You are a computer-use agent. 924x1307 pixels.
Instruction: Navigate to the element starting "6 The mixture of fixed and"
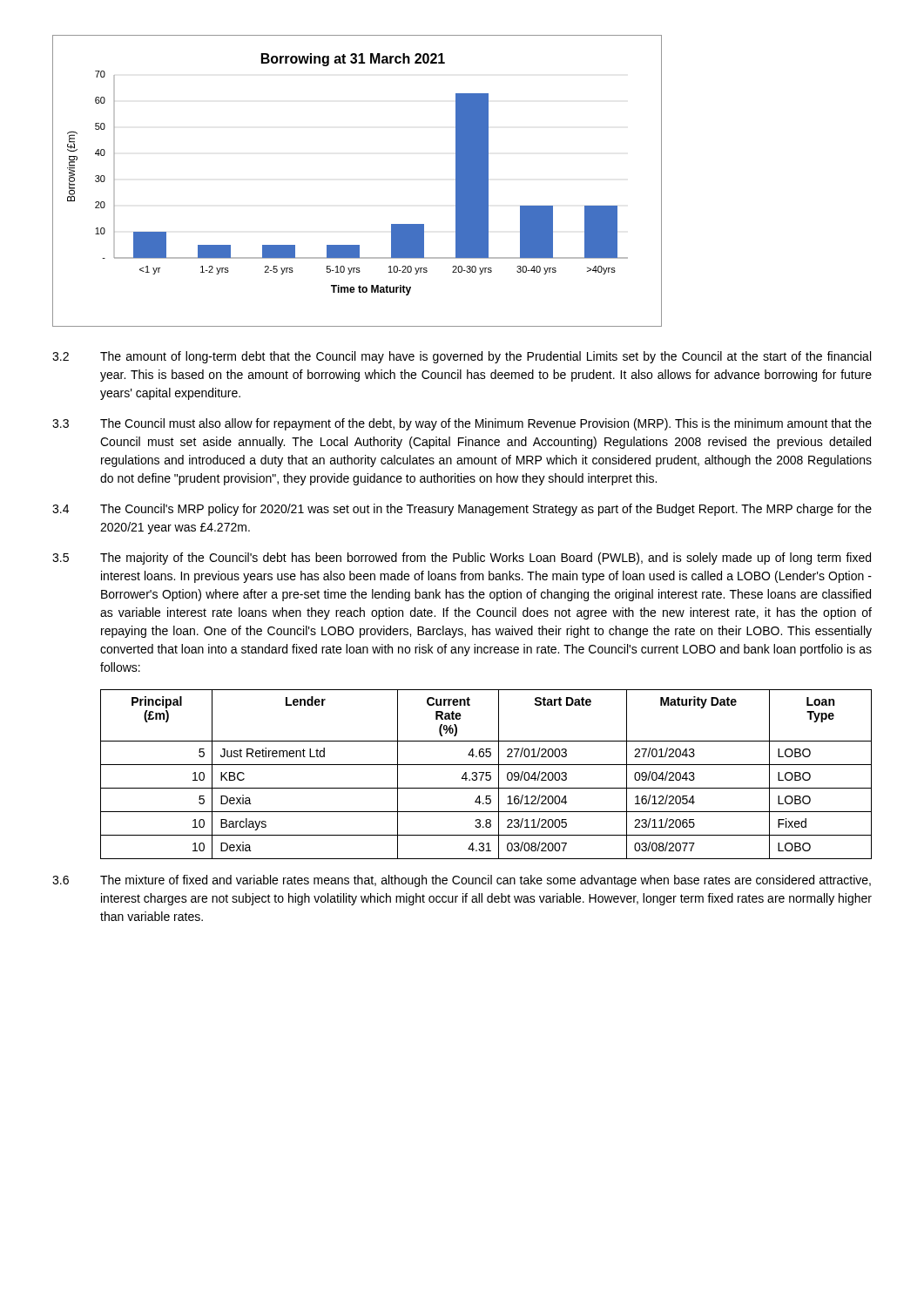(x=462, y=899)
